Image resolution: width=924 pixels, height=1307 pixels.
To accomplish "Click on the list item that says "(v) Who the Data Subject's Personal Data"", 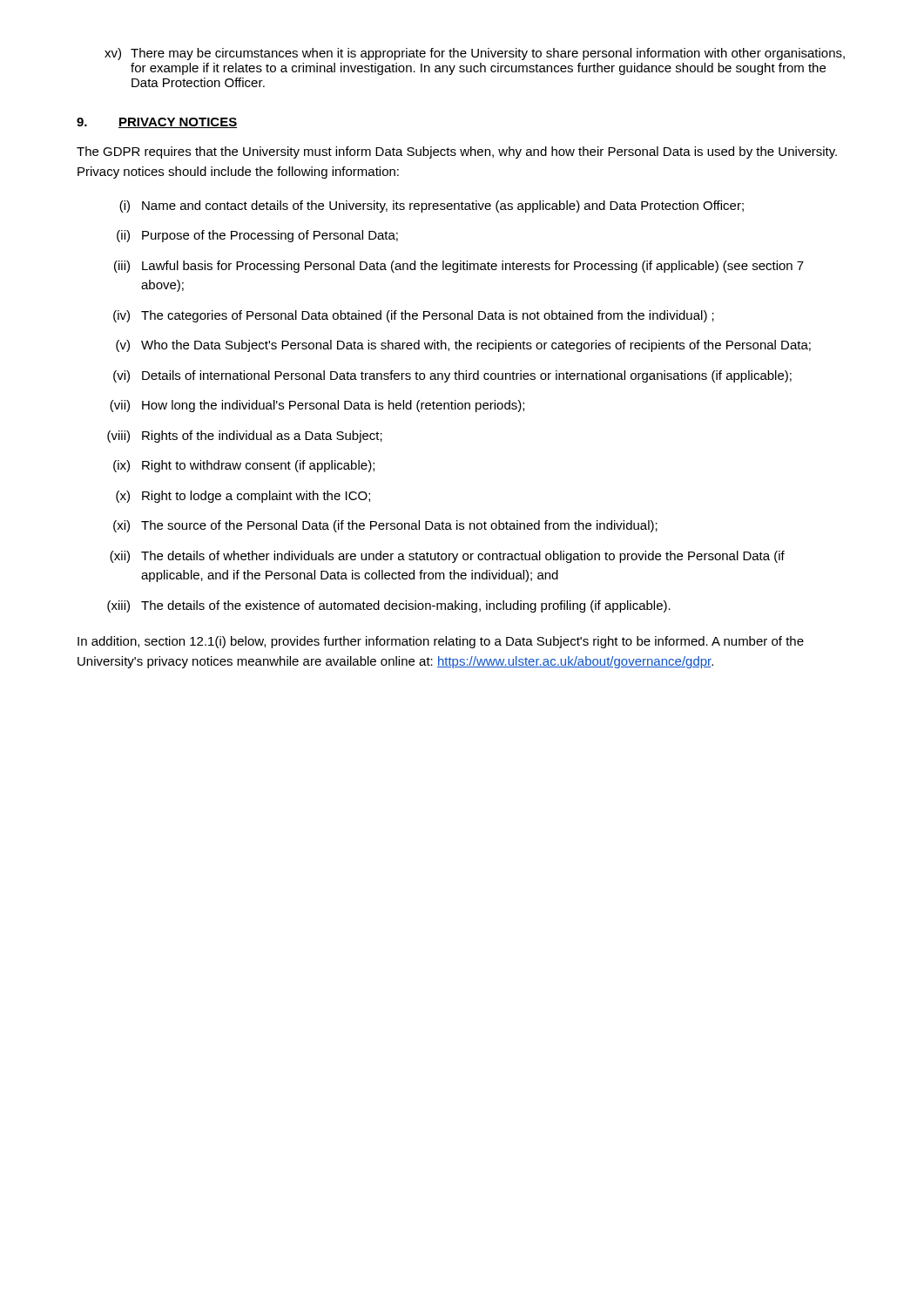I will 462,345.
